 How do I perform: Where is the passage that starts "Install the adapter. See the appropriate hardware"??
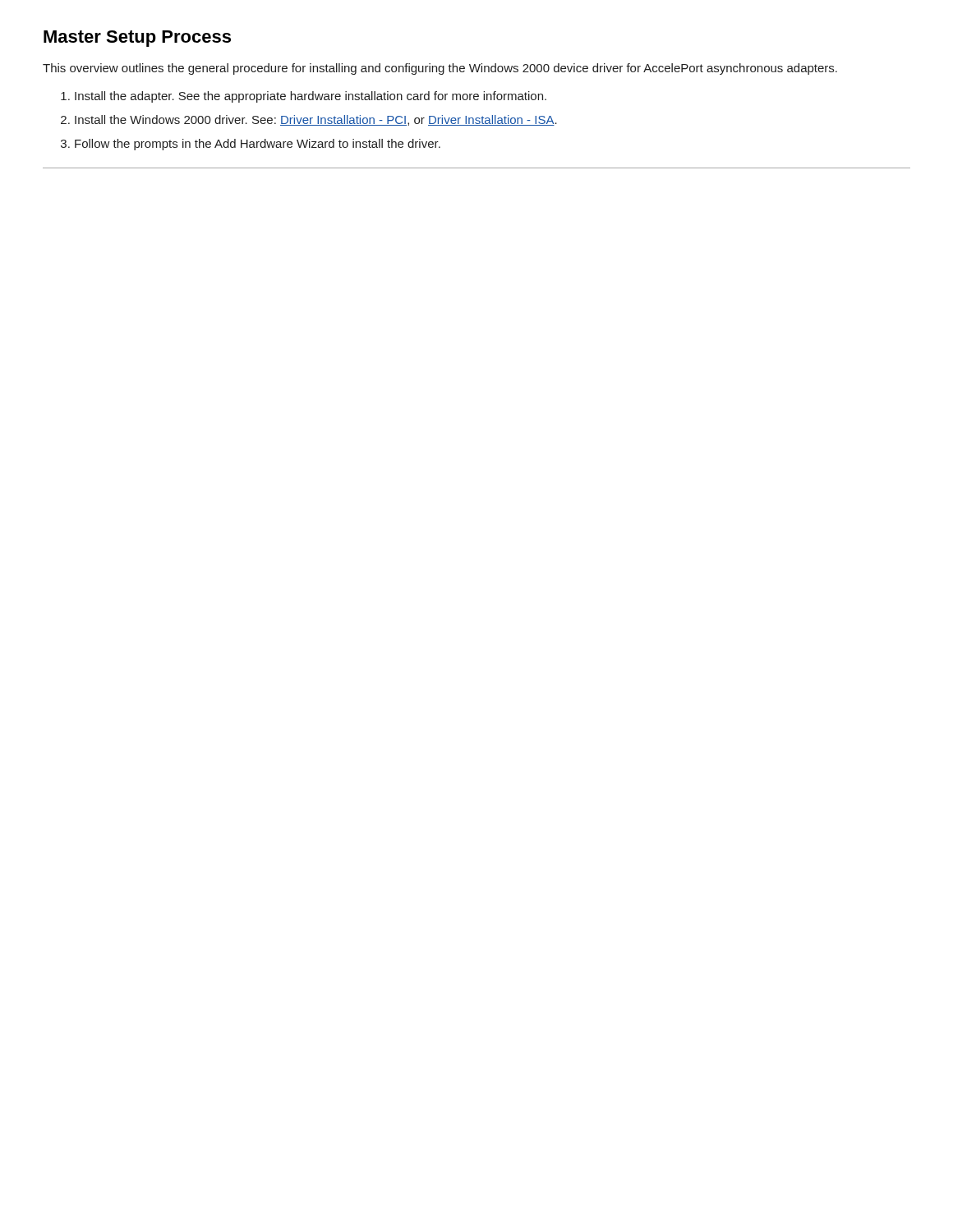pos(476,95)
